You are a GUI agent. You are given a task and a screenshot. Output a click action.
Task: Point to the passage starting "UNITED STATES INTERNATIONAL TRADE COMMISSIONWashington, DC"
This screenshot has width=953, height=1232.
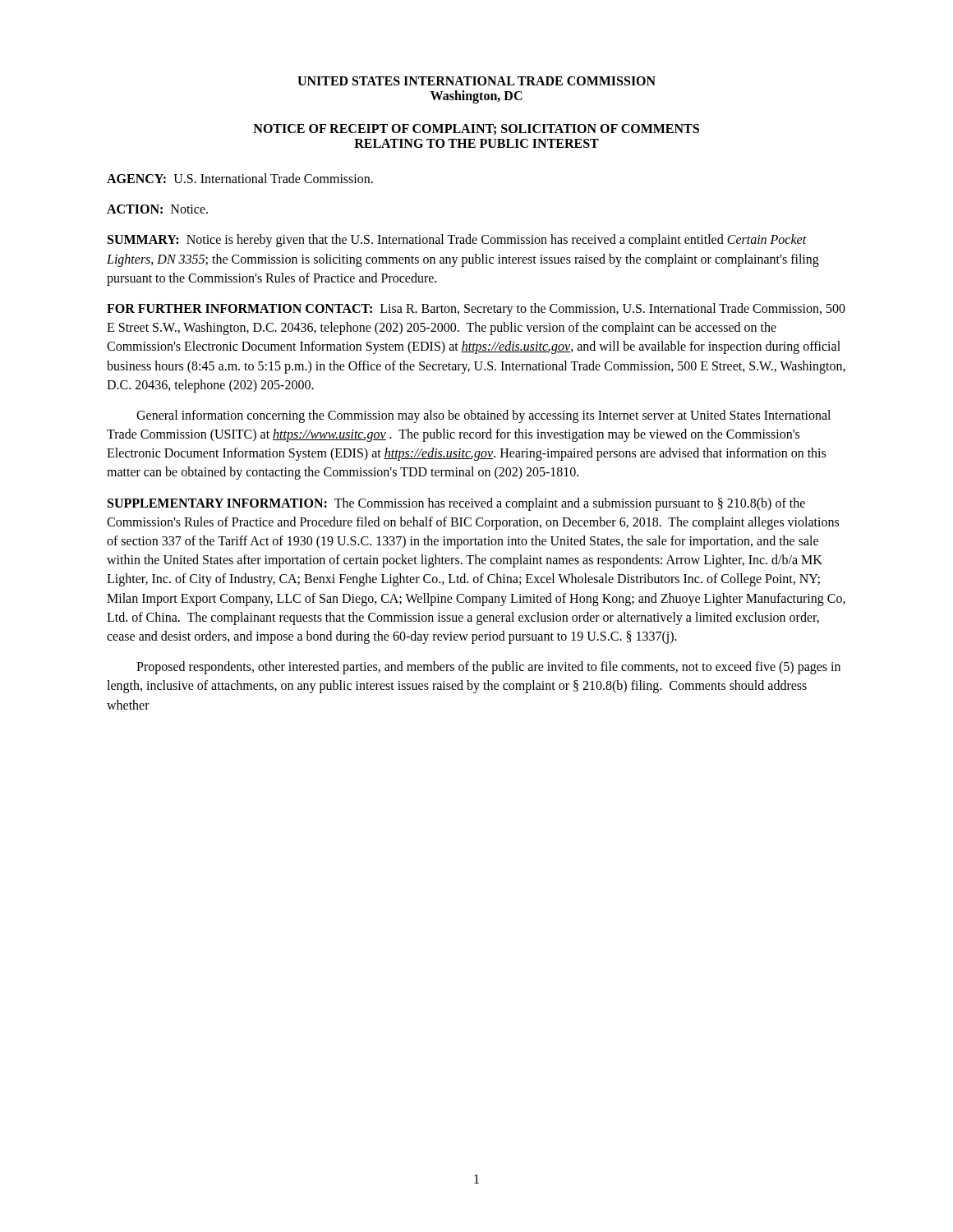(x=476, y=88)
